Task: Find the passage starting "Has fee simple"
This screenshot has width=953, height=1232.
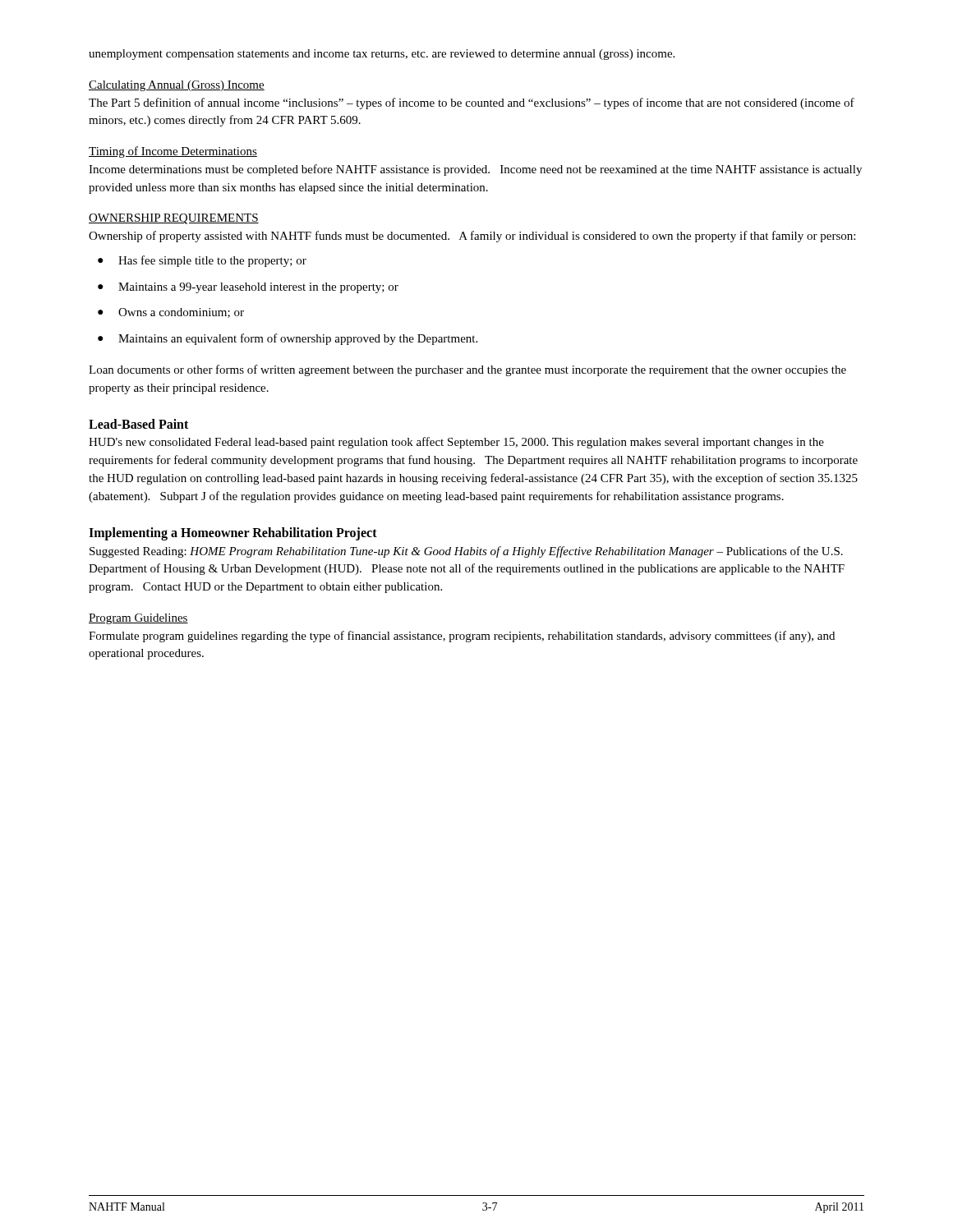Action: [212, 260]
